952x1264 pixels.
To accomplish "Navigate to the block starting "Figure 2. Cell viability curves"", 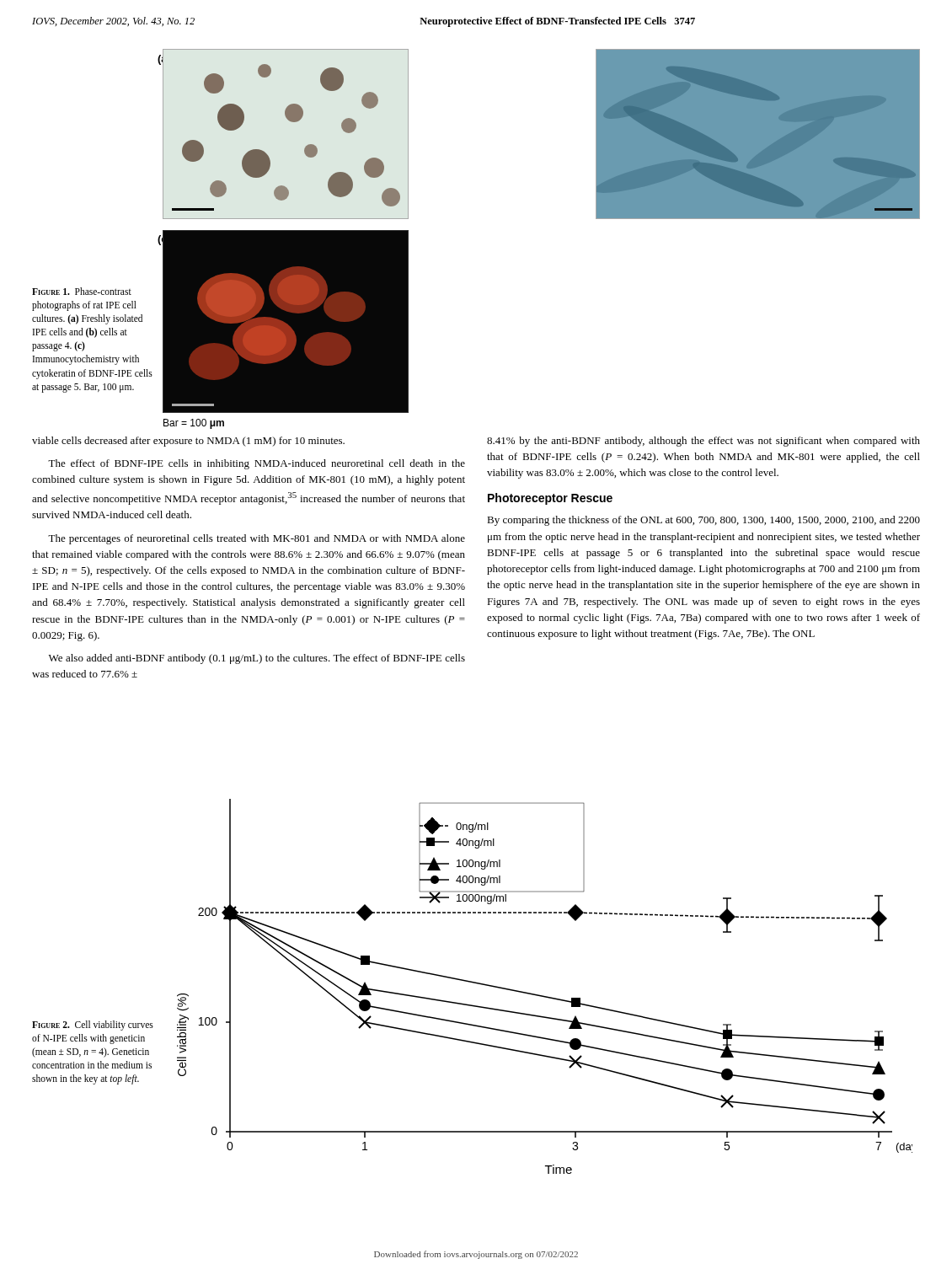I will (x=93, y=1052).
